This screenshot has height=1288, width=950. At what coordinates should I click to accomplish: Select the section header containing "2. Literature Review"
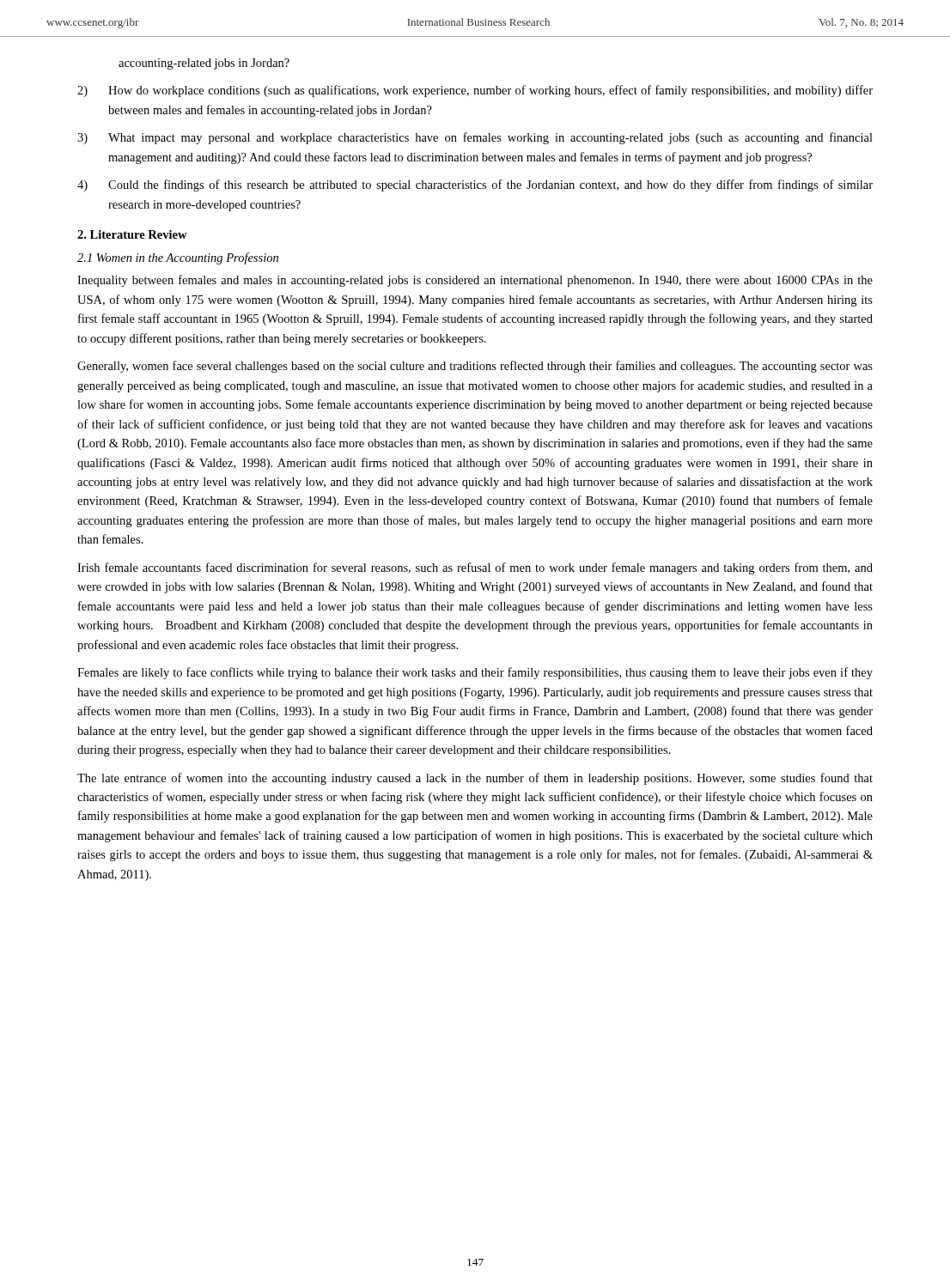click(132, 235)
